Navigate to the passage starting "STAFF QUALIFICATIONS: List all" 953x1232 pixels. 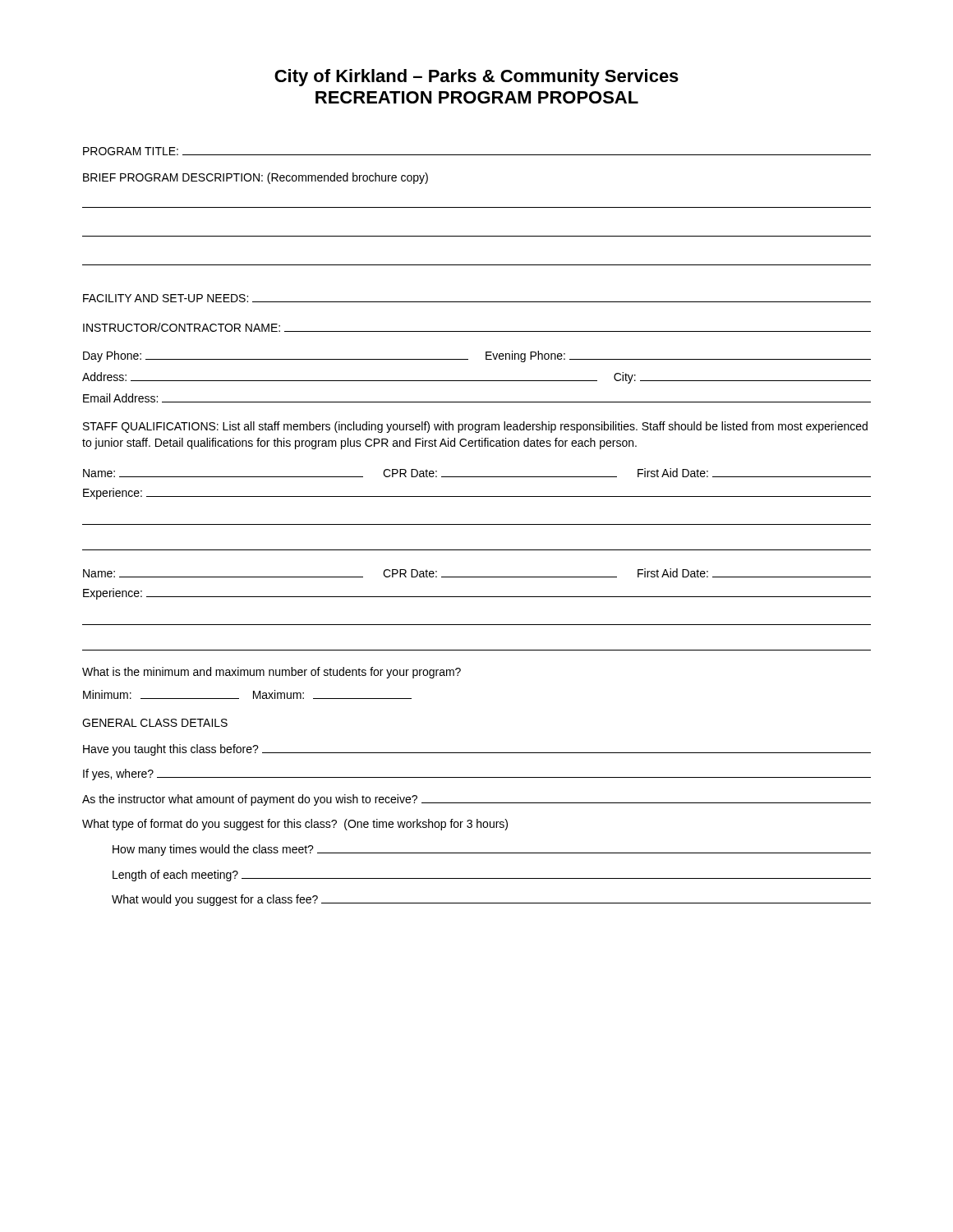[475, 435]
